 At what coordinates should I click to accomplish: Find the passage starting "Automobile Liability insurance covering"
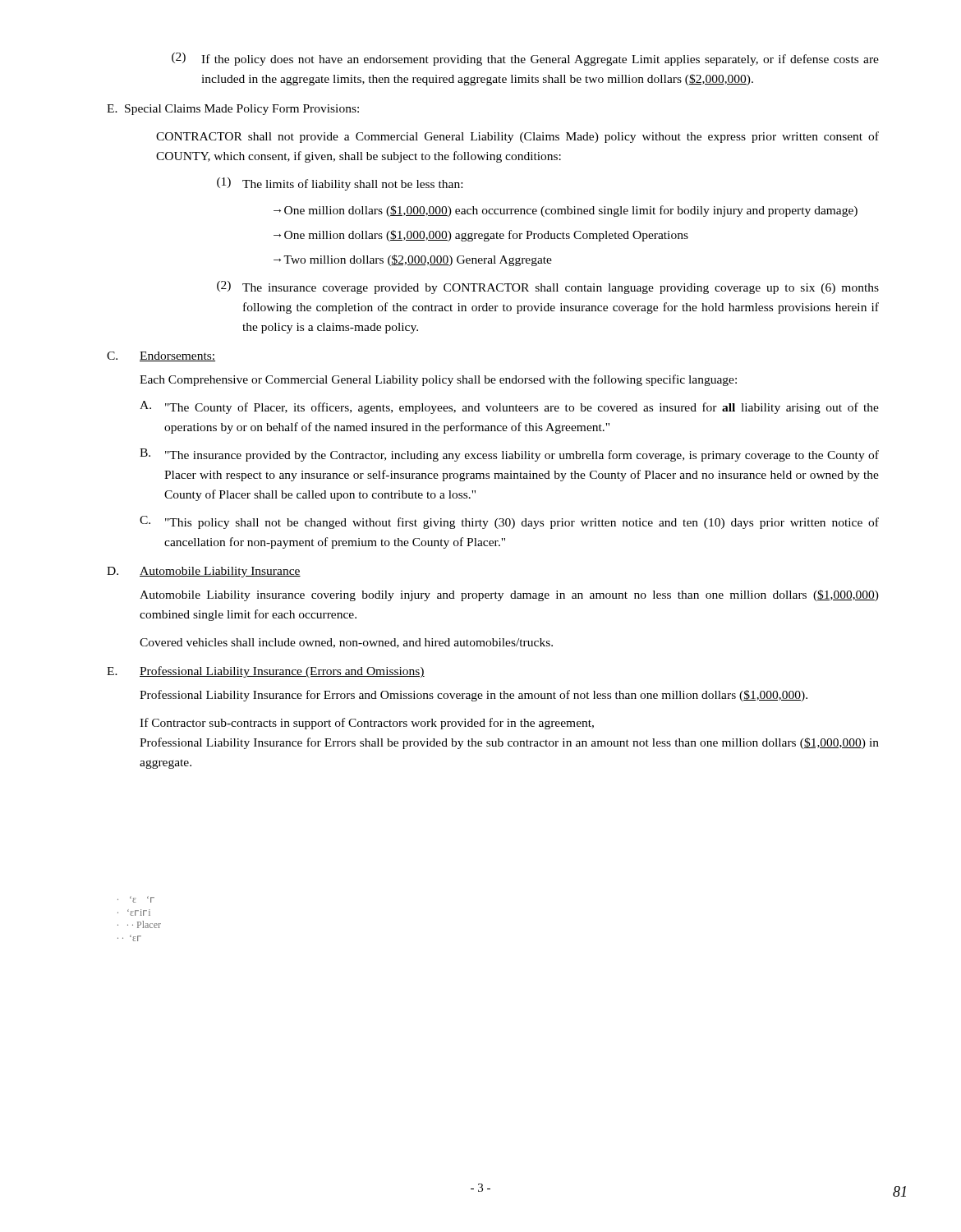click(509, 604)
